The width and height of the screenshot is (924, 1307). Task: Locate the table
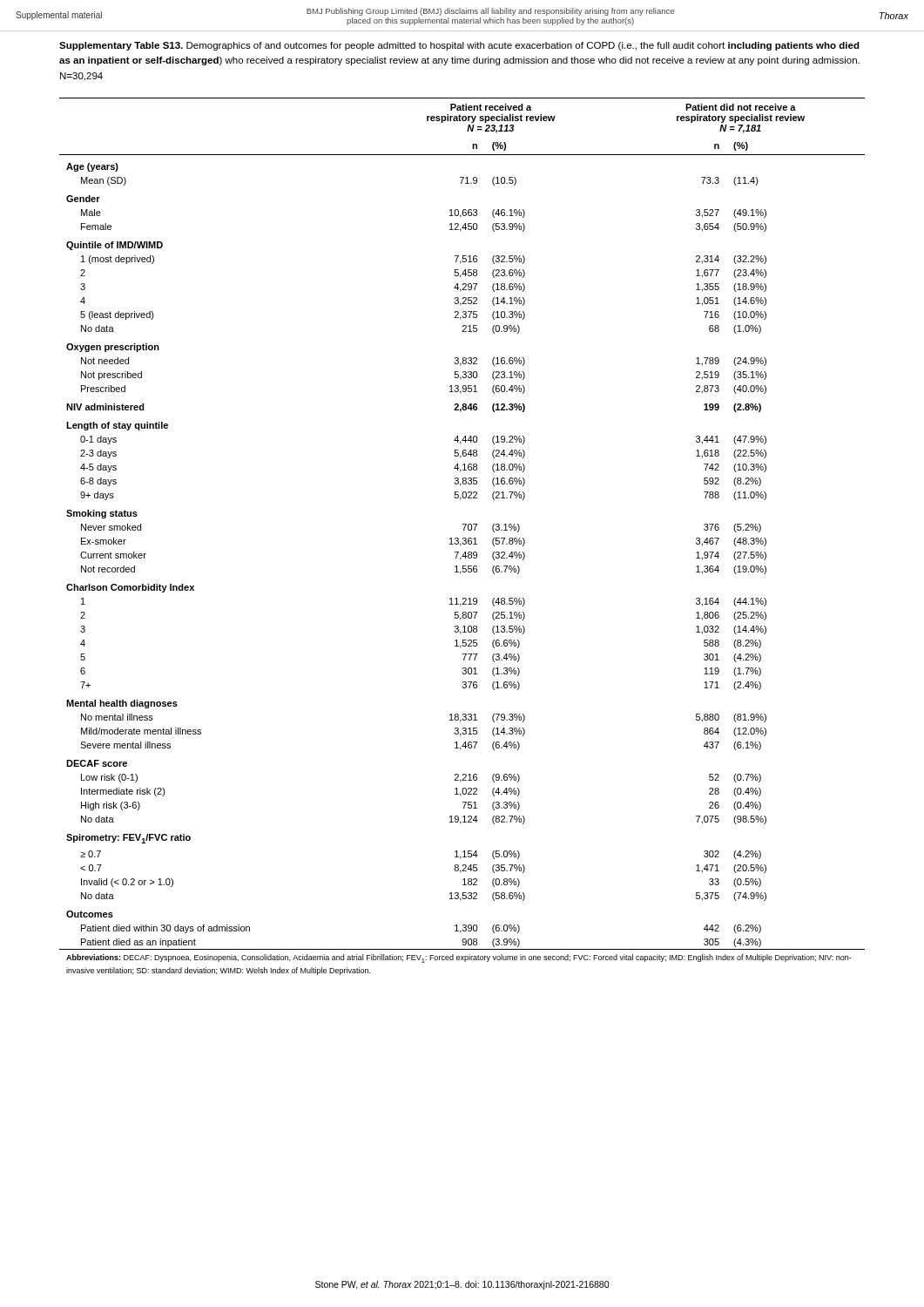click(x=462, y=538)
